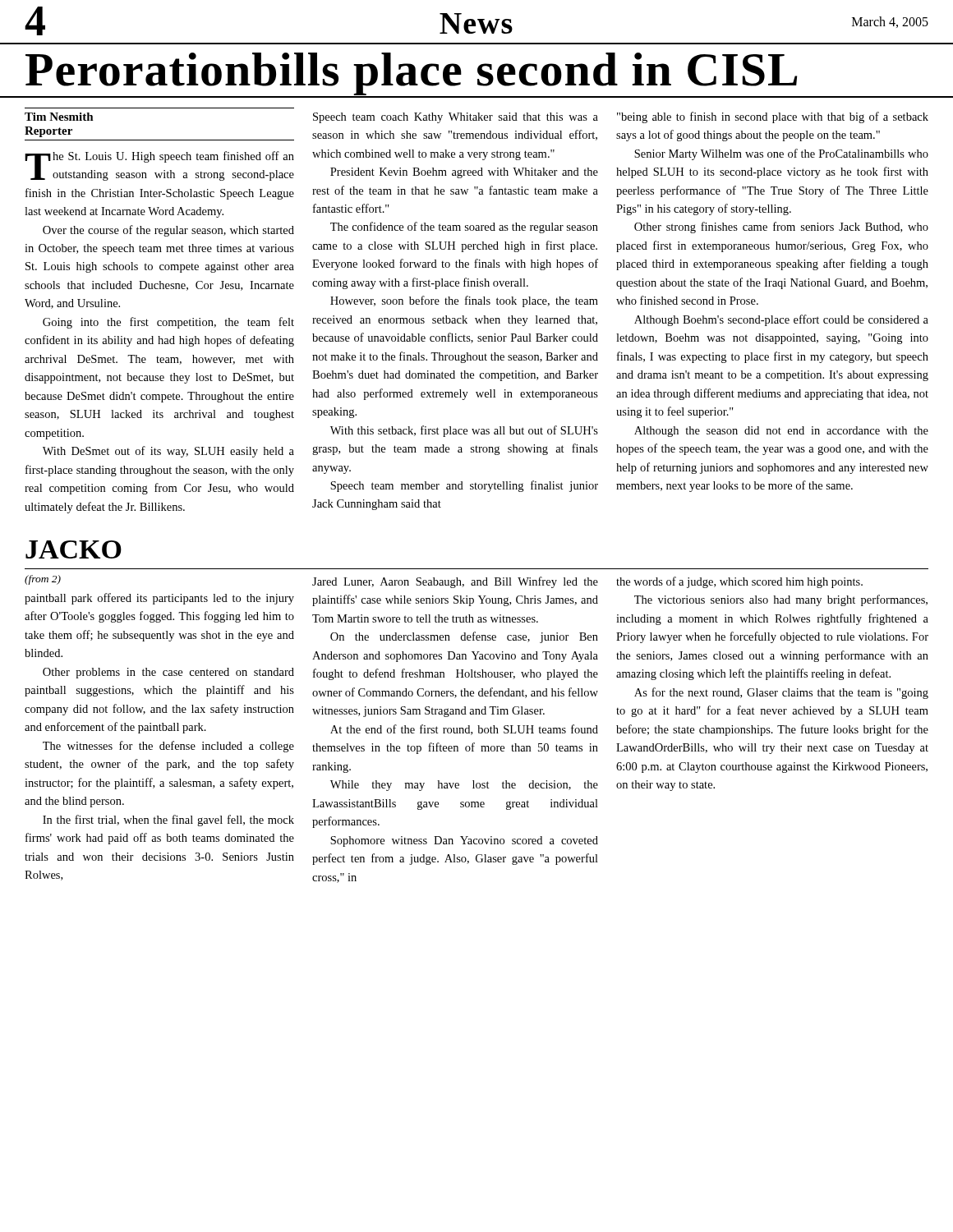Find the text block starting "paintball park offered its participants led to the"

(x=159, y=737)
